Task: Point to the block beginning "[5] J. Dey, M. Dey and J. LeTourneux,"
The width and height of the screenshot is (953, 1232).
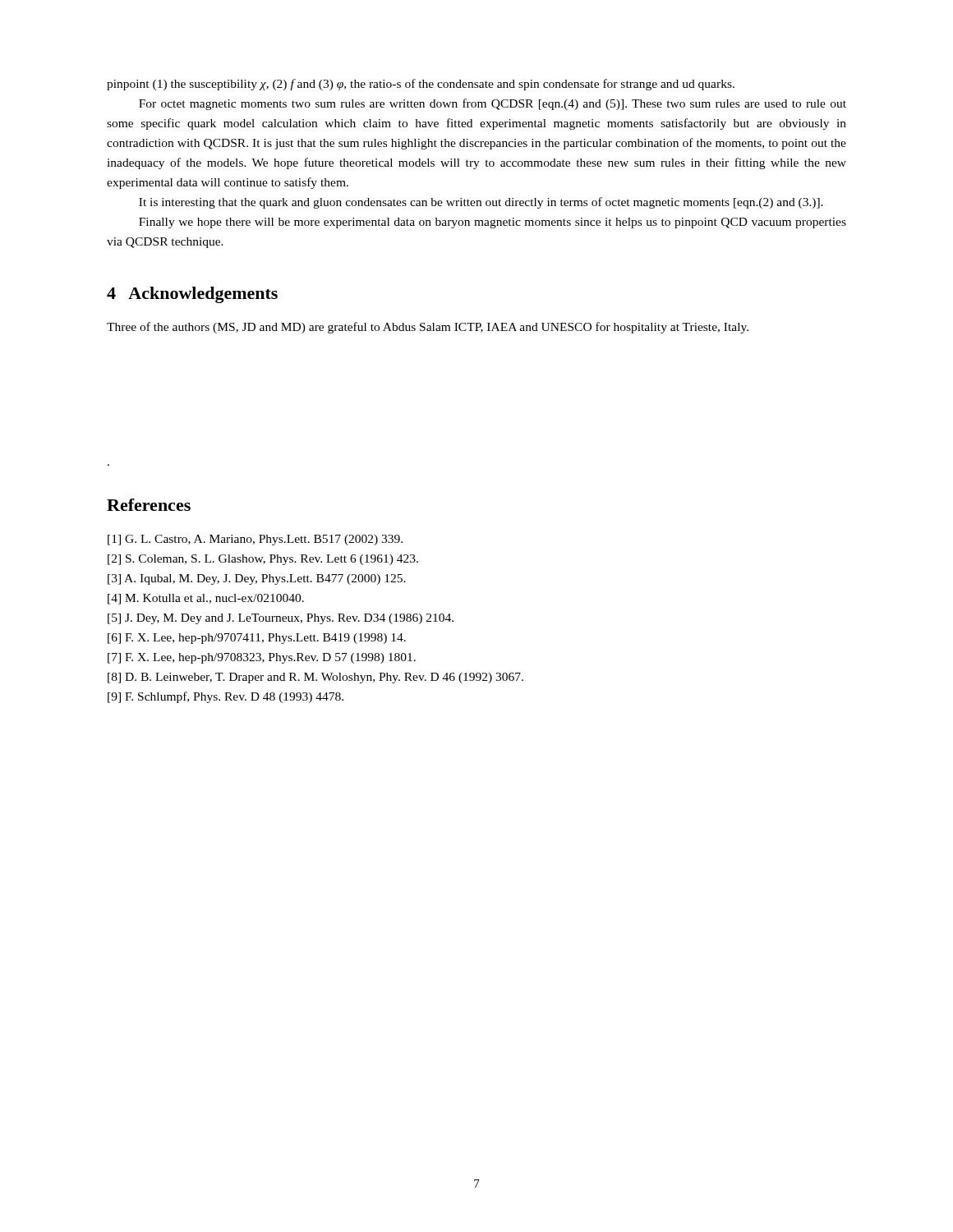Action: coord(281,619)
